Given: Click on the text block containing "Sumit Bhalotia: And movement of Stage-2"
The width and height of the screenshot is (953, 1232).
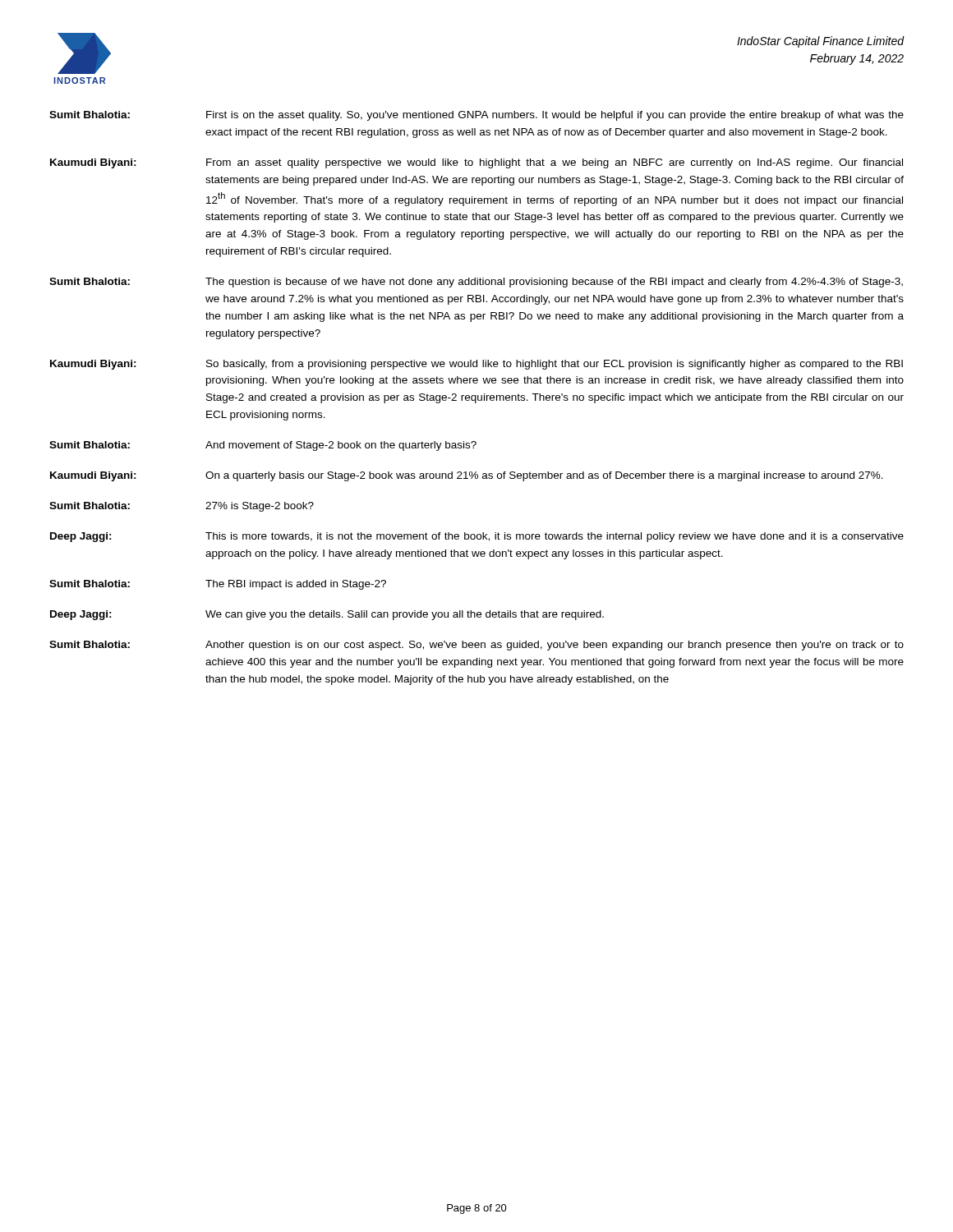Looking at the screenshot, I should click(476, 446).
